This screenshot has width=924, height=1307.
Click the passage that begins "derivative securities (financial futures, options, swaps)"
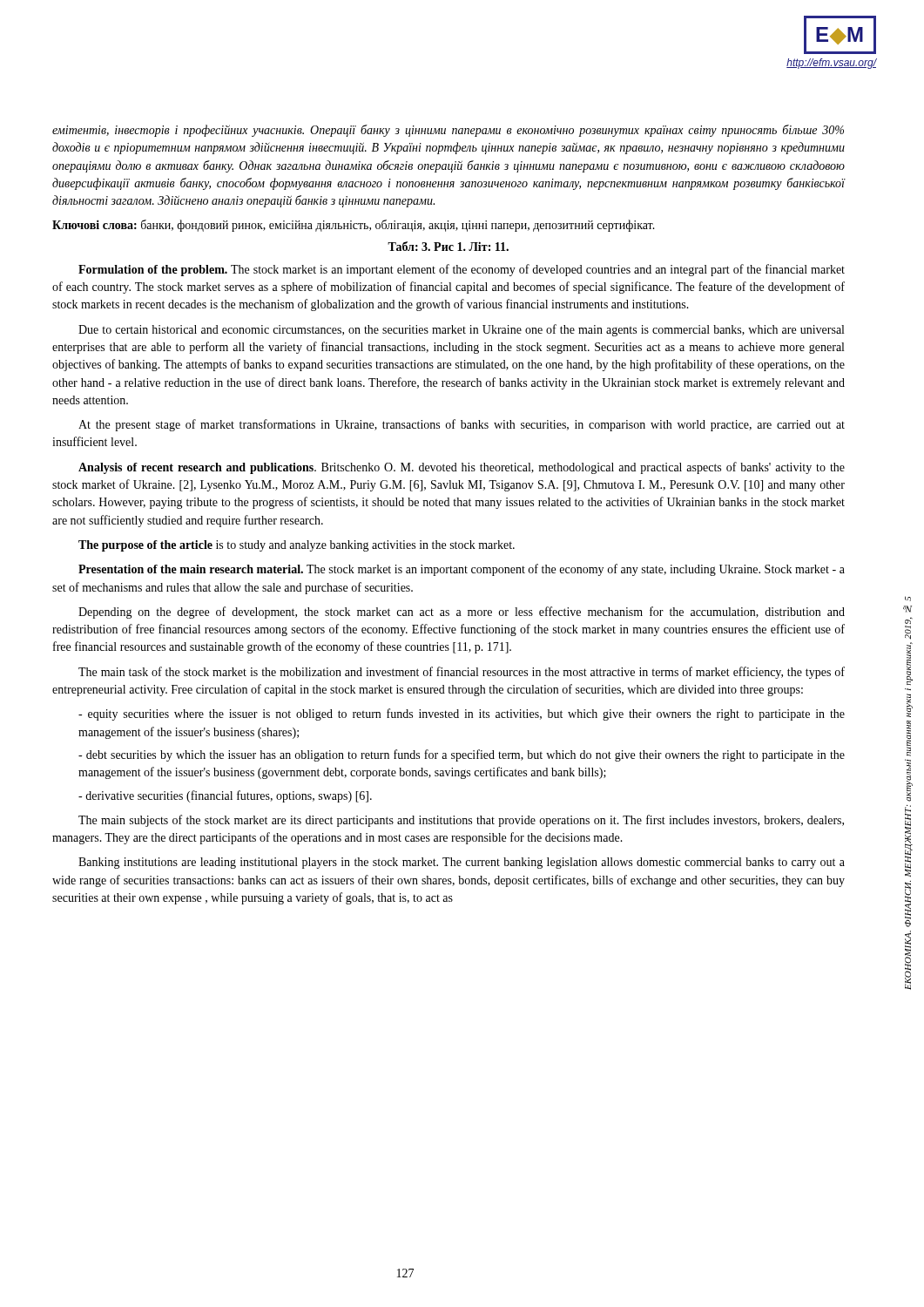225,796
